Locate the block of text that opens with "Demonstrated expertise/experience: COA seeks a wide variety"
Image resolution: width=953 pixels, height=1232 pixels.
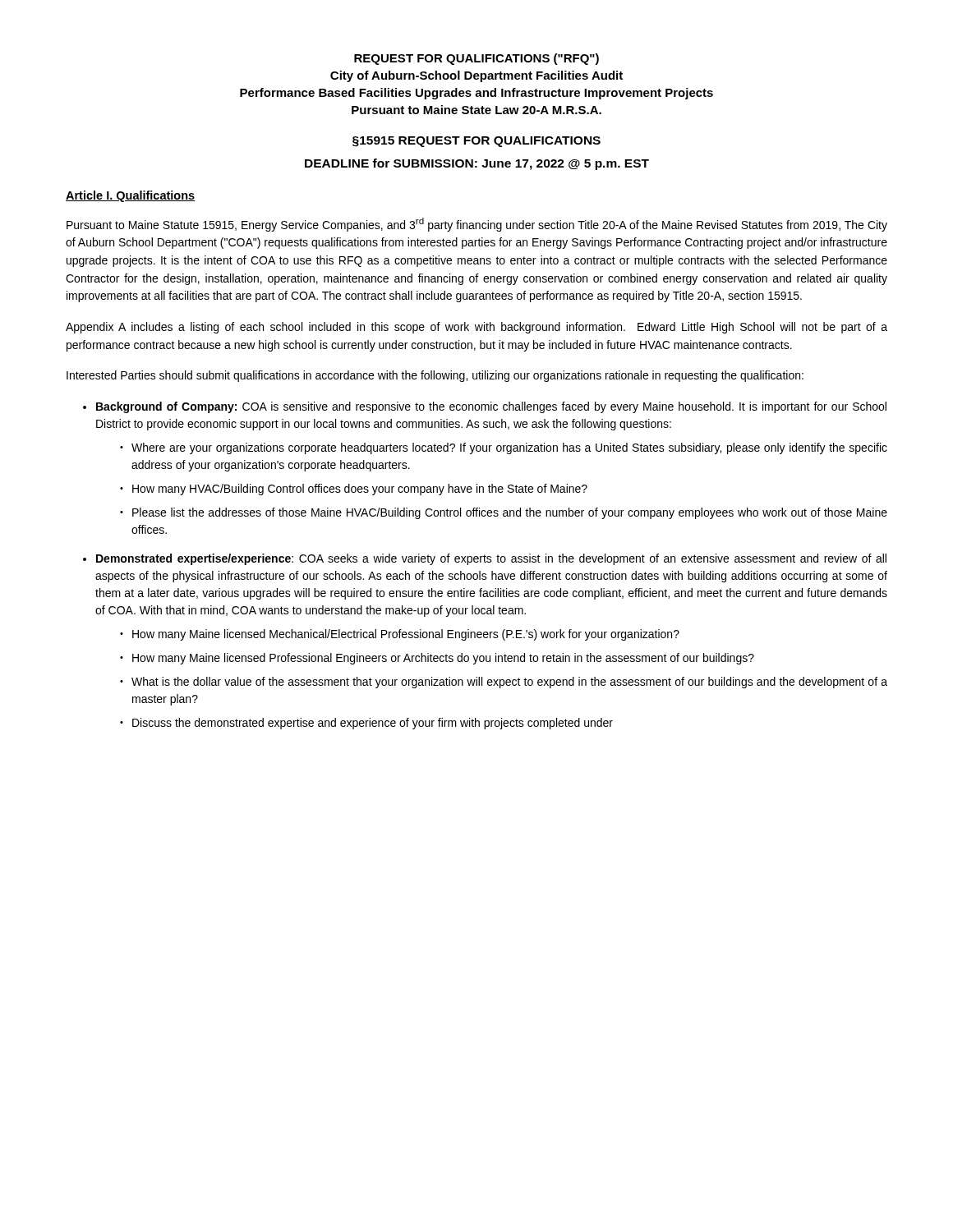[491, 642]
